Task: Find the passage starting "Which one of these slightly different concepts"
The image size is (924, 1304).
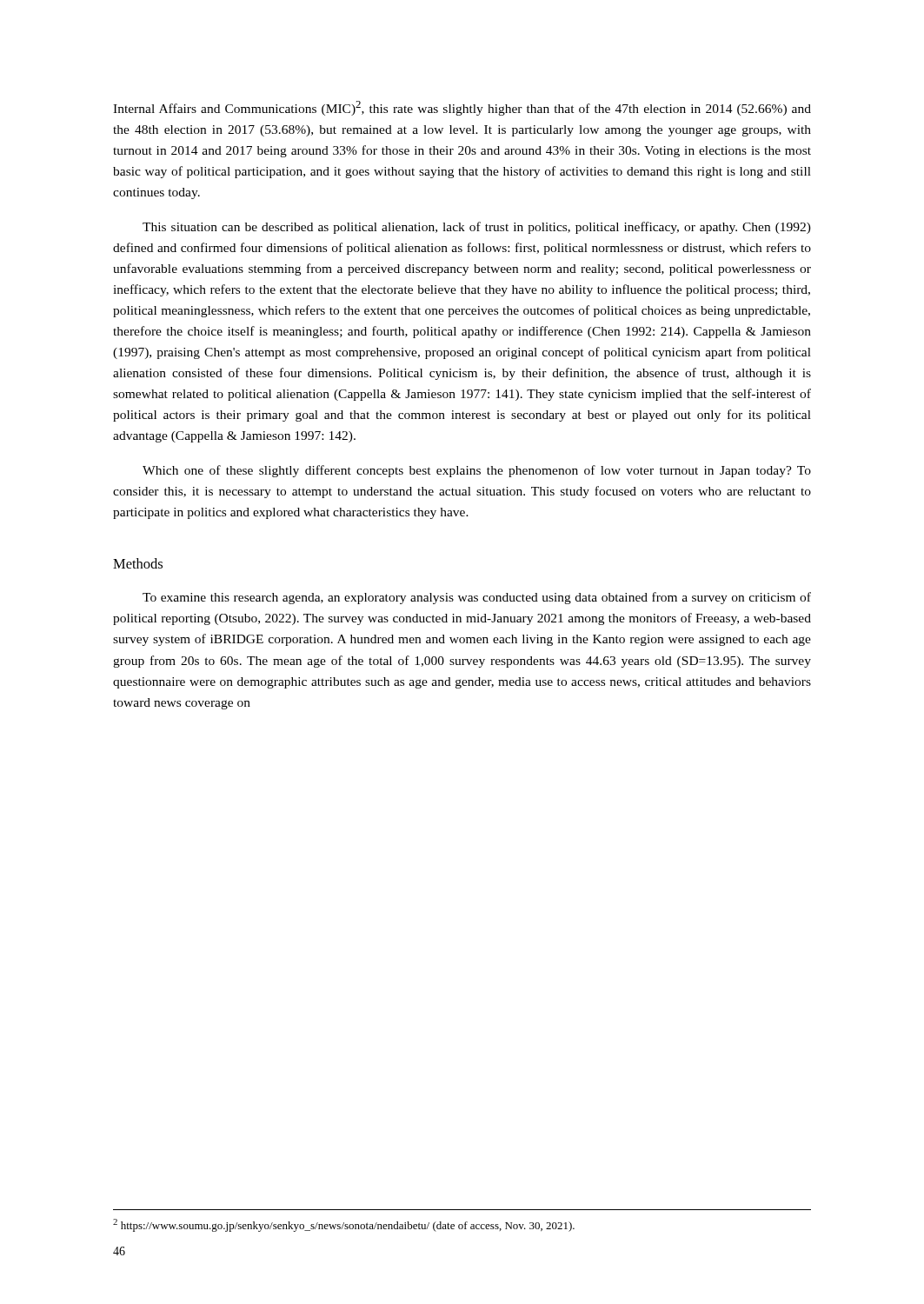Action: point(462,492)
